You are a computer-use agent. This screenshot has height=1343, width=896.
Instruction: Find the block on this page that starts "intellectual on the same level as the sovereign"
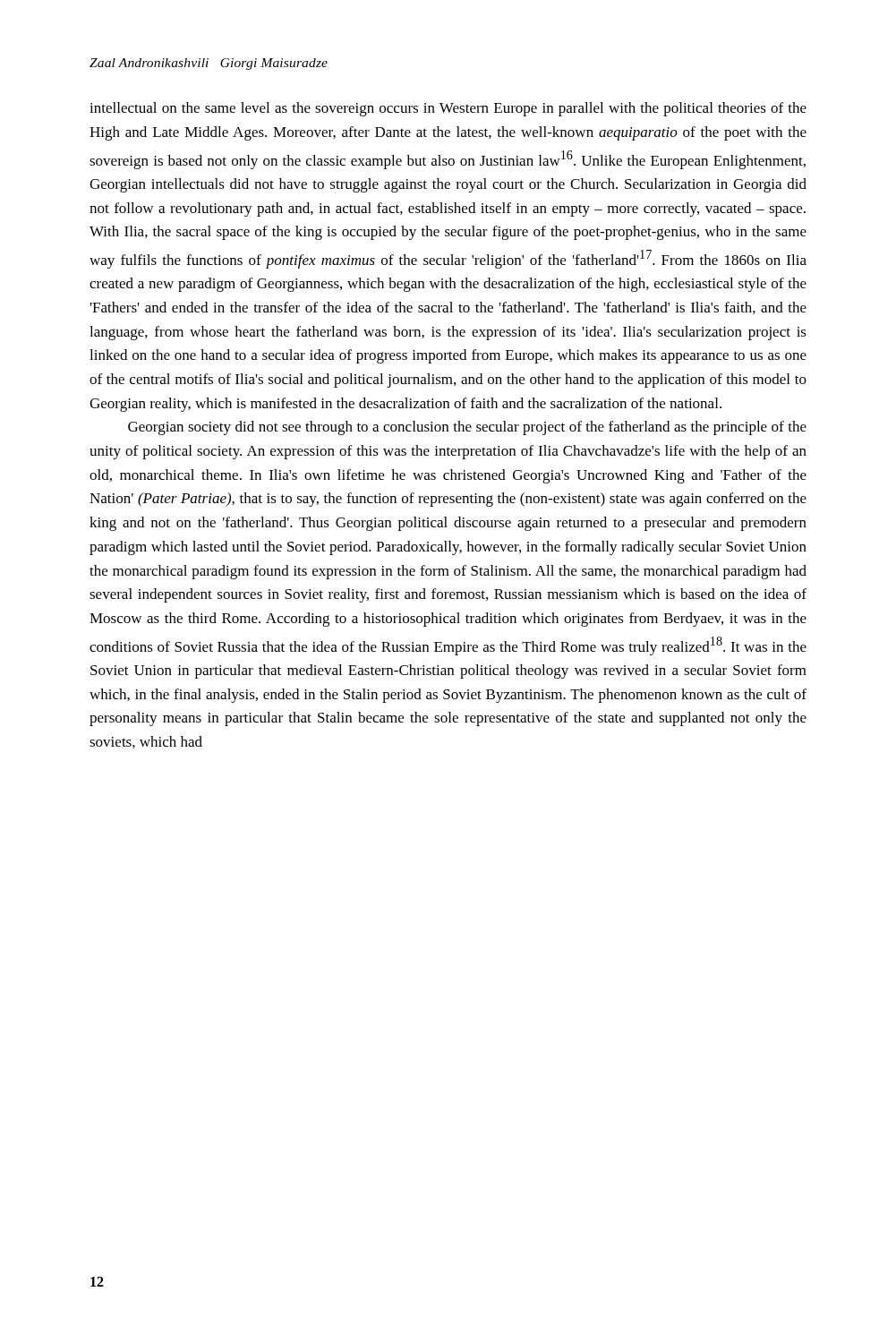click(x=448, y=426)
